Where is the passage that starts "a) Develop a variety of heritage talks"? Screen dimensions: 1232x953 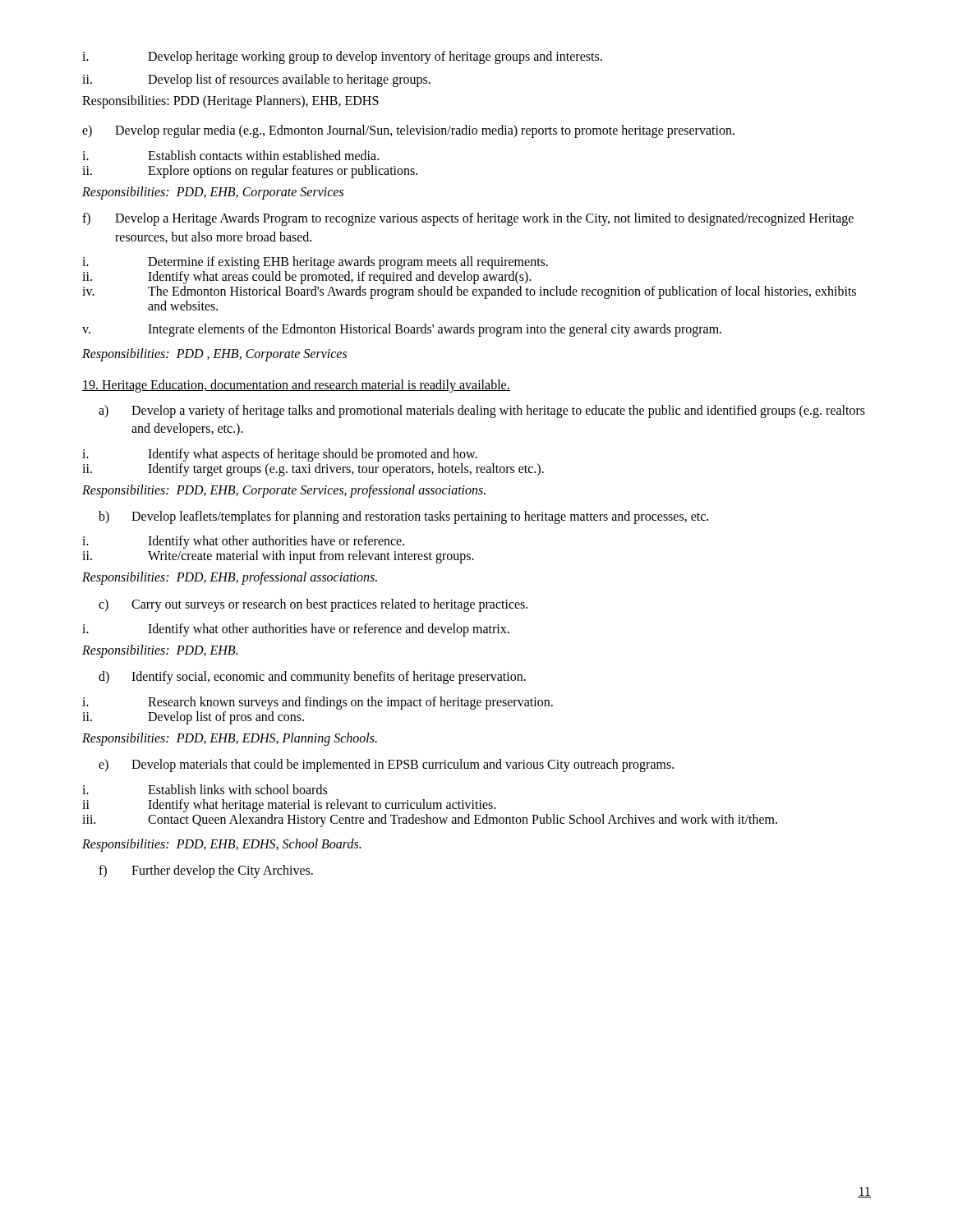point(485,420)
